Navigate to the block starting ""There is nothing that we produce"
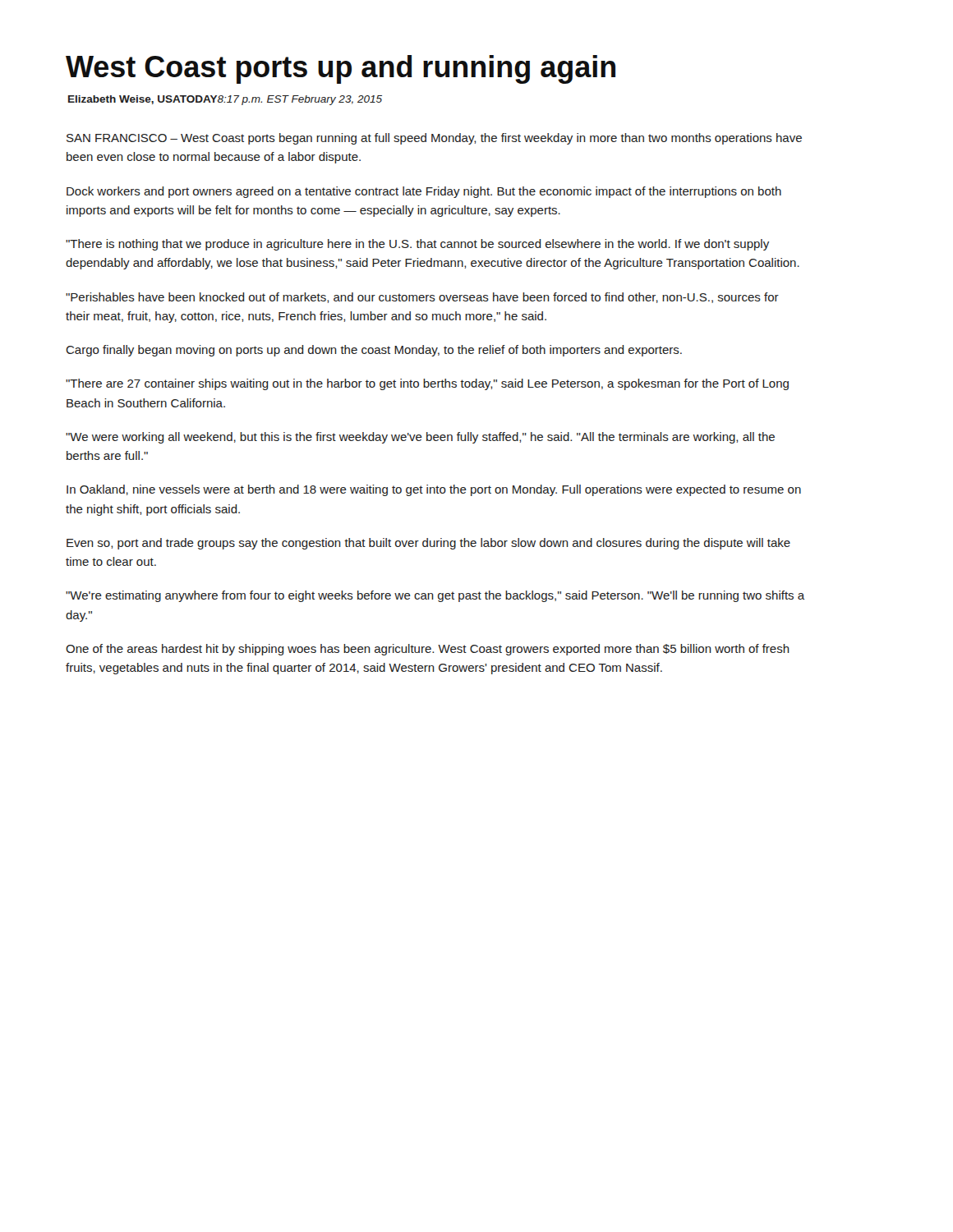 [433, 253]
